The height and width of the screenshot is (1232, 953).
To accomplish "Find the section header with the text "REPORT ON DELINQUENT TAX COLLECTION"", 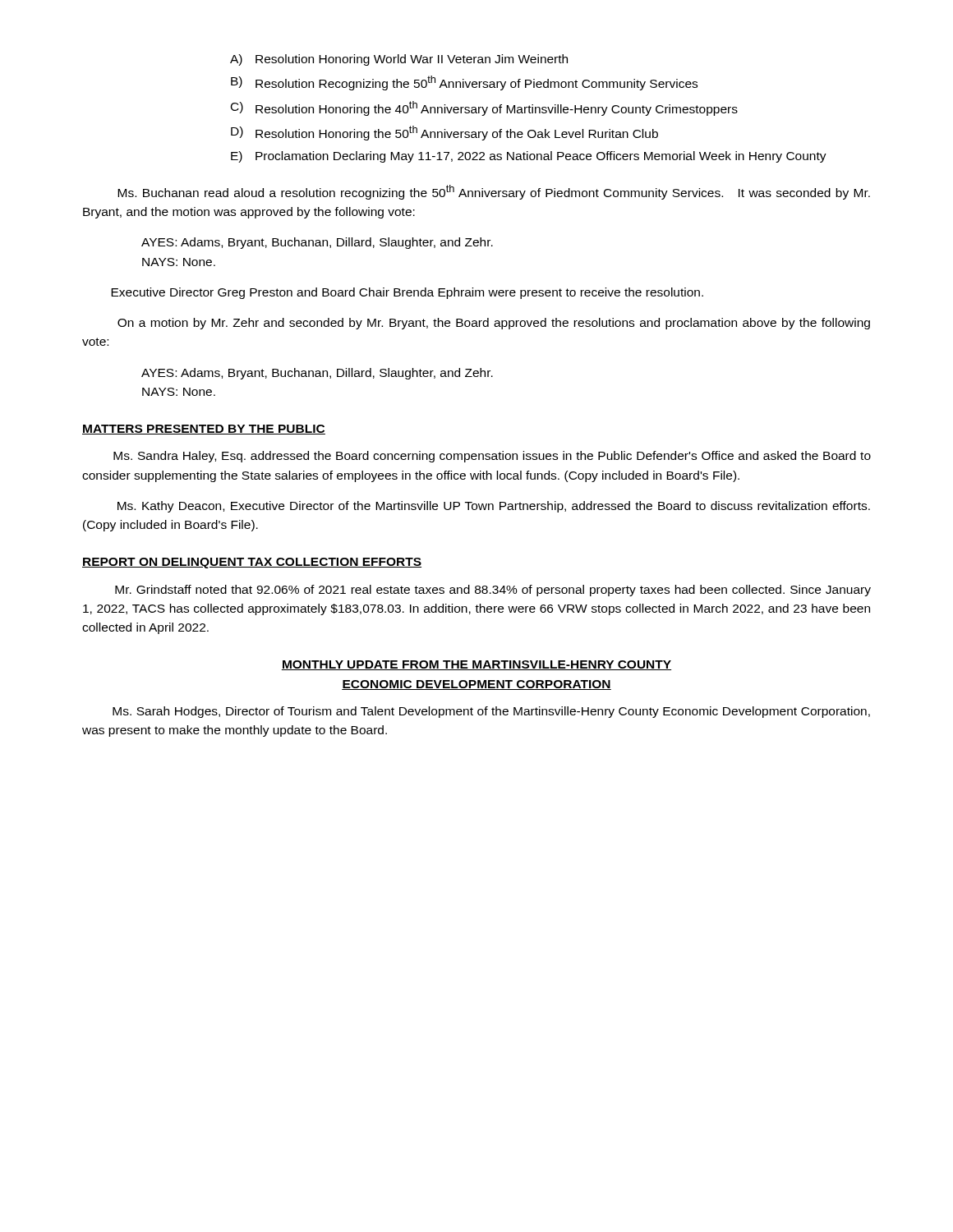I will coord(252,562).
